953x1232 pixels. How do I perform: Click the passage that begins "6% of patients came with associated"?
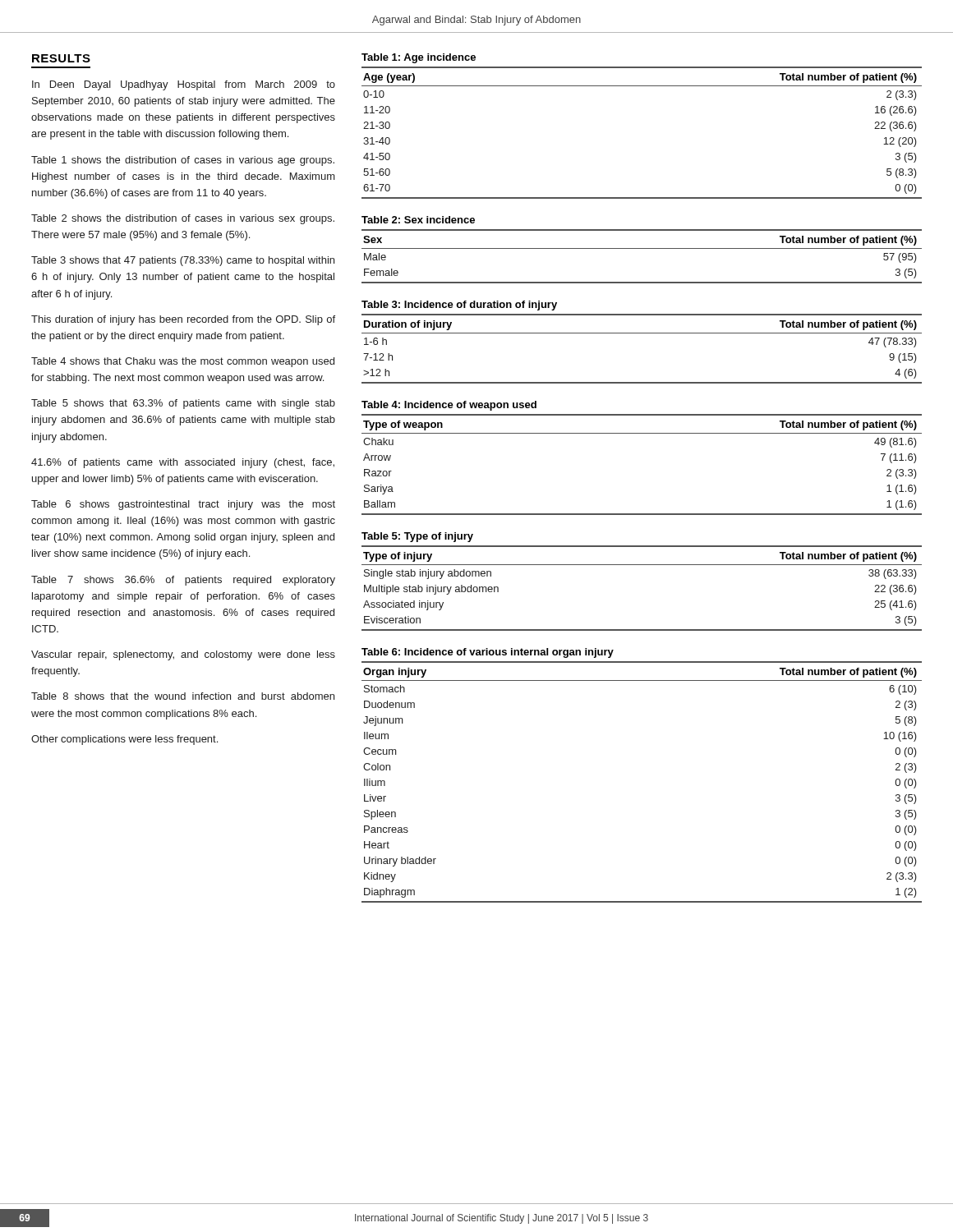click(183, 470)
